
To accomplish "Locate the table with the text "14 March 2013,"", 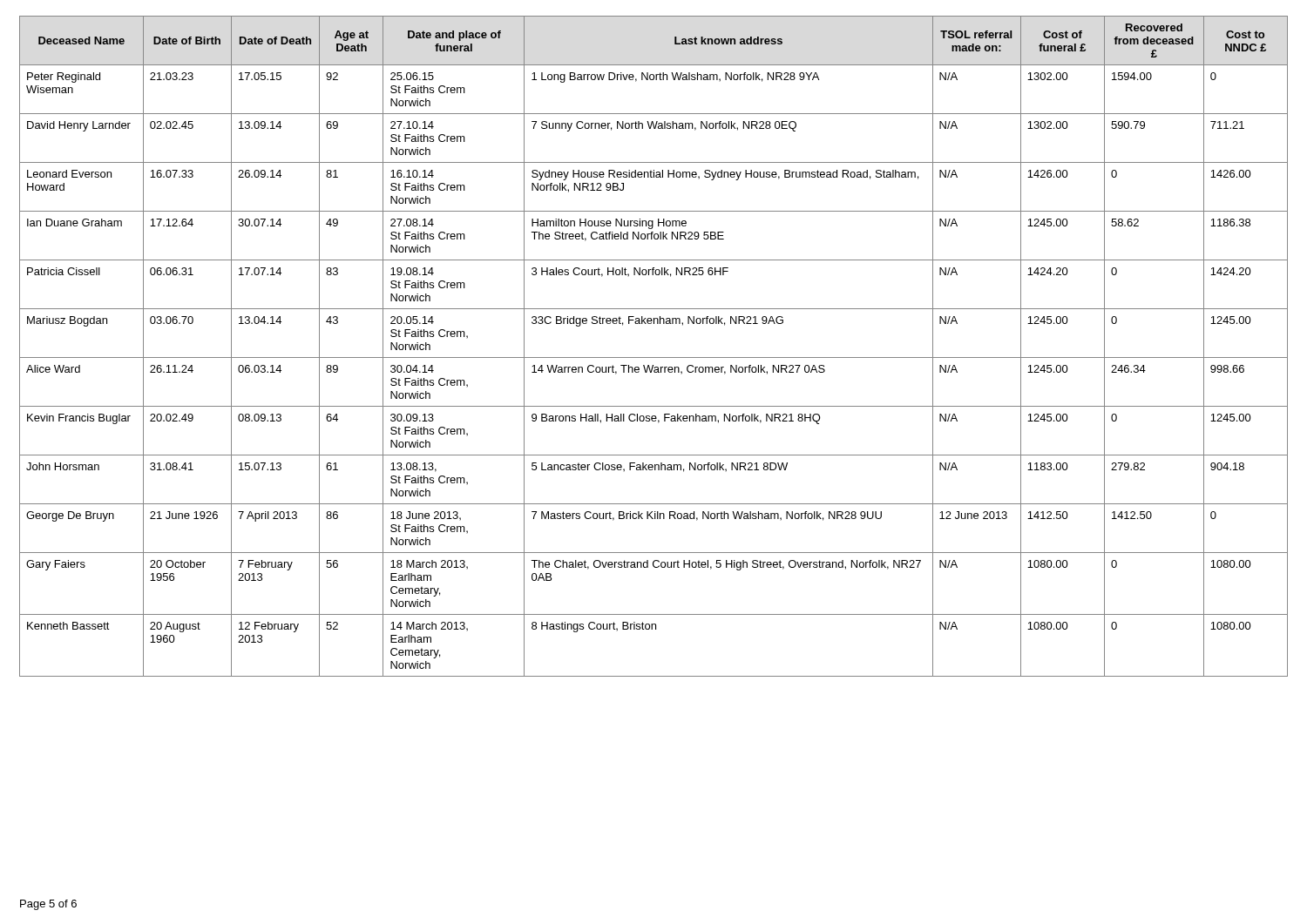I will (654, 346).
